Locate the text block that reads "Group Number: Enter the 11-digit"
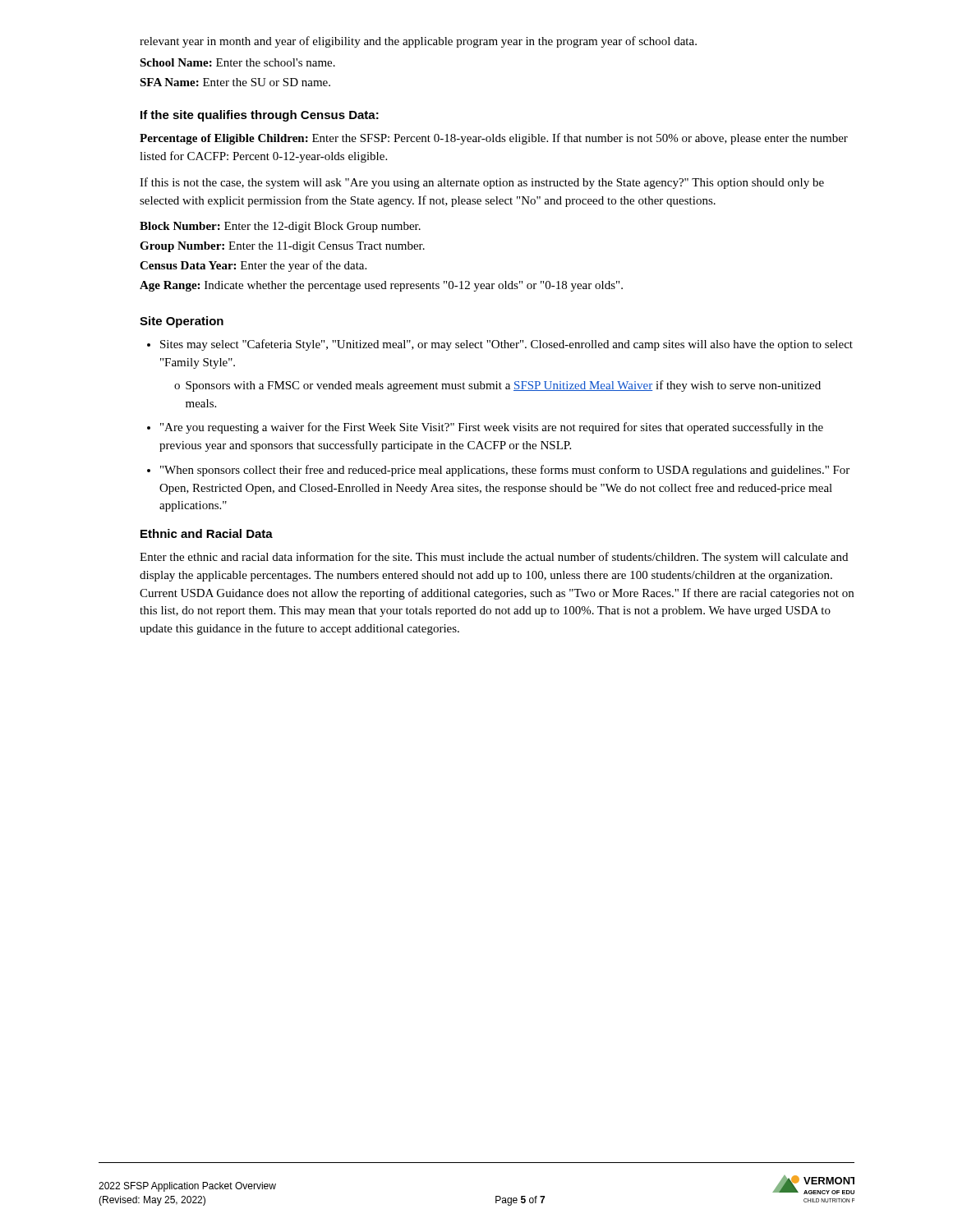The height and width of the screenshot is (1232, 953). click(282, 246)
